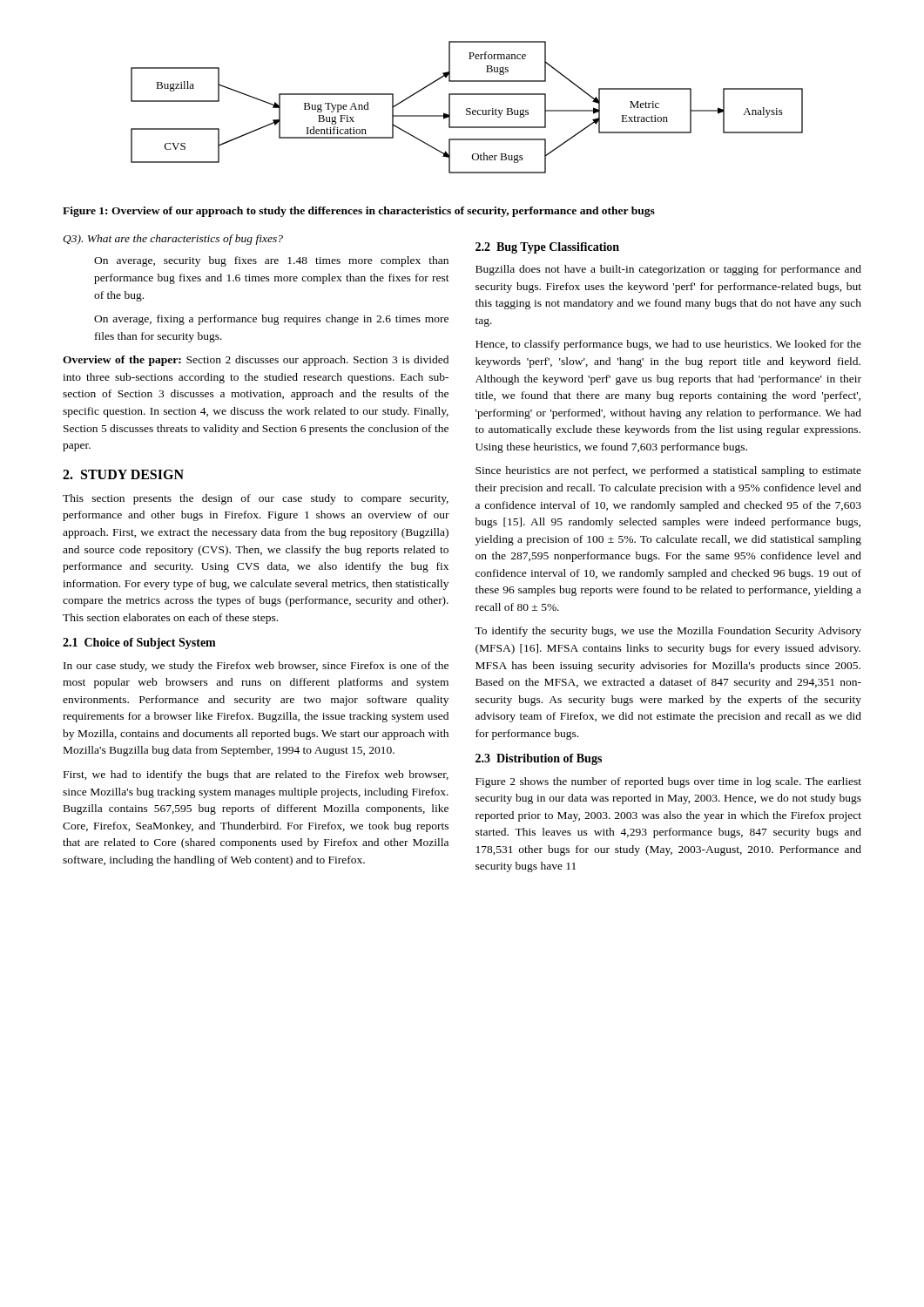Viewport: 924px width, 1307px height.
Task: Locate the block of text that opens with "First, we had"
Action: pos(256,817)
